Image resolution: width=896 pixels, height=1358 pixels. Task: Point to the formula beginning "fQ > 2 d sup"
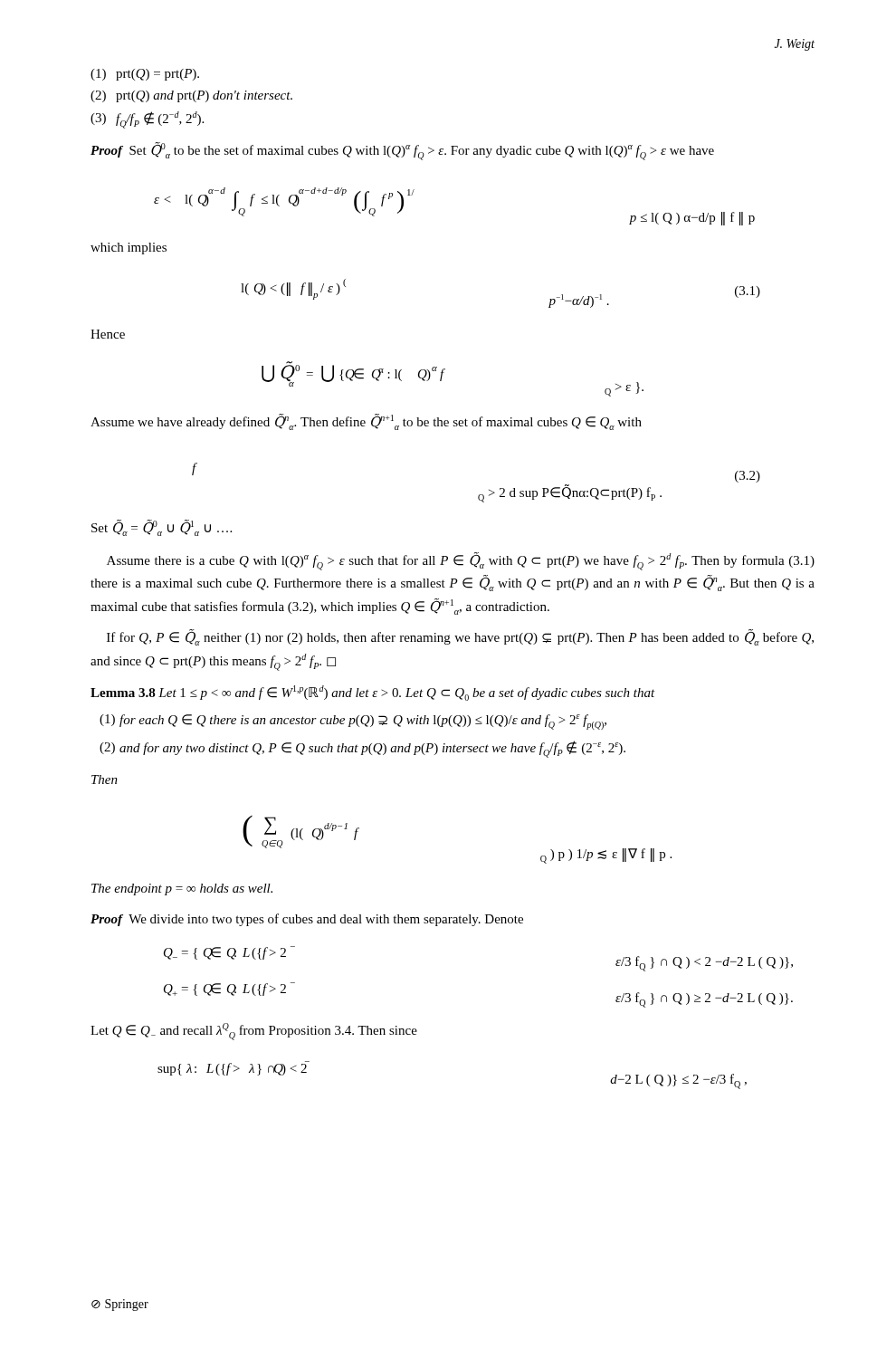(x=193, y=472)
